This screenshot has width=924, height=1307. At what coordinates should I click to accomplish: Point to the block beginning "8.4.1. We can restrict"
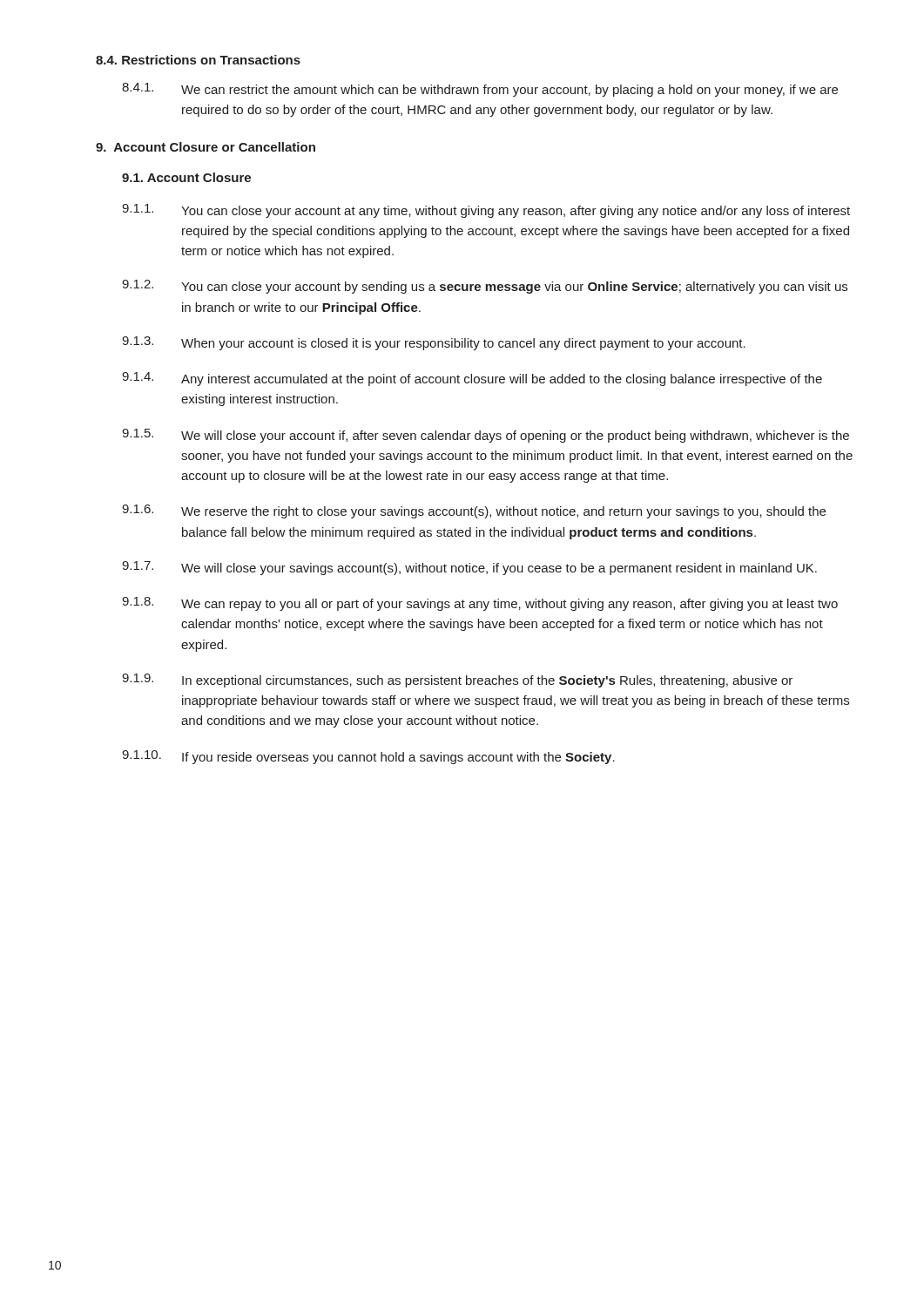click(x=488, y=100)
